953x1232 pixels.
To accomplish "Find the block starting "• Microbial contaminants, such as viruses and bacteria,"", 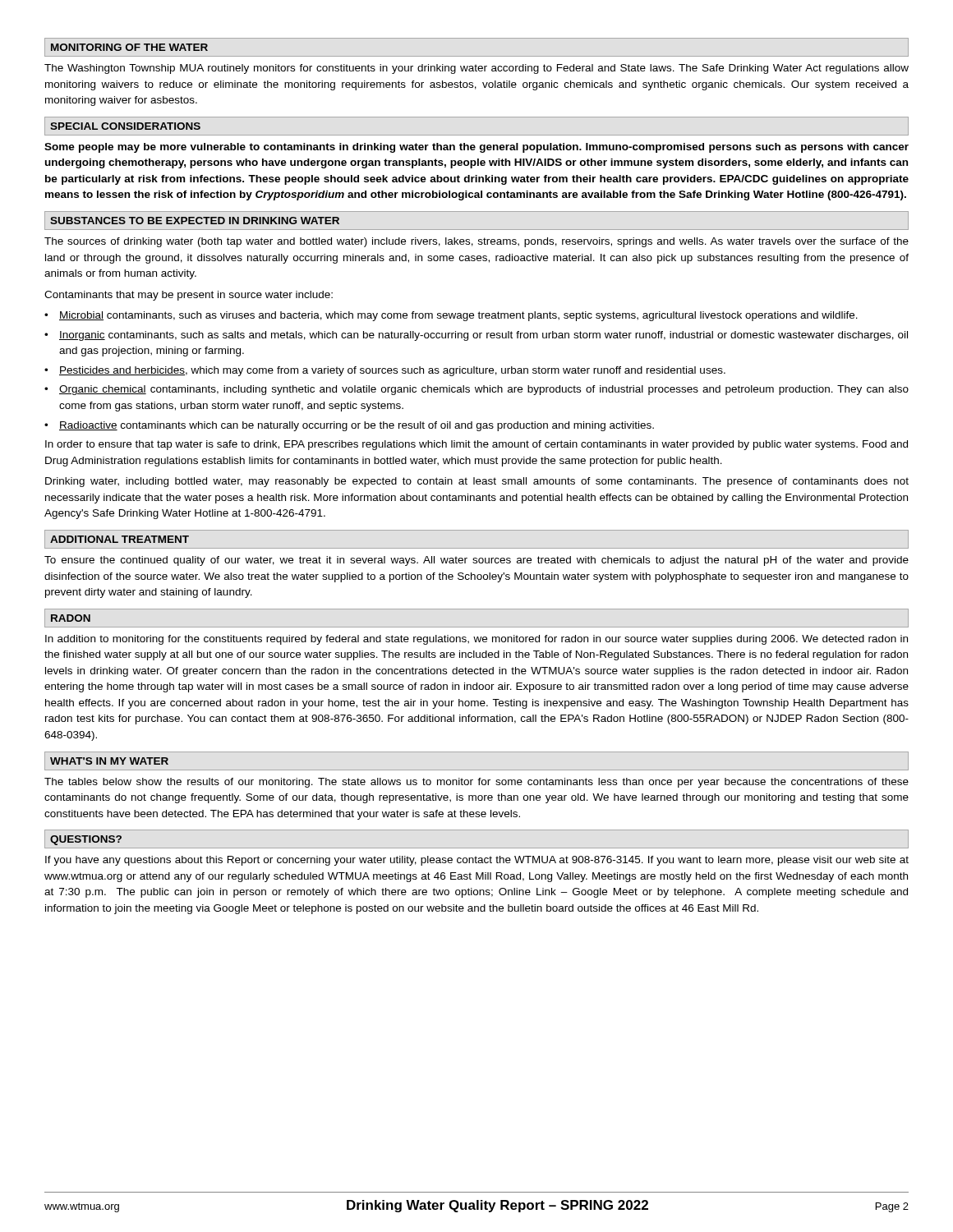I will point(476,315).
